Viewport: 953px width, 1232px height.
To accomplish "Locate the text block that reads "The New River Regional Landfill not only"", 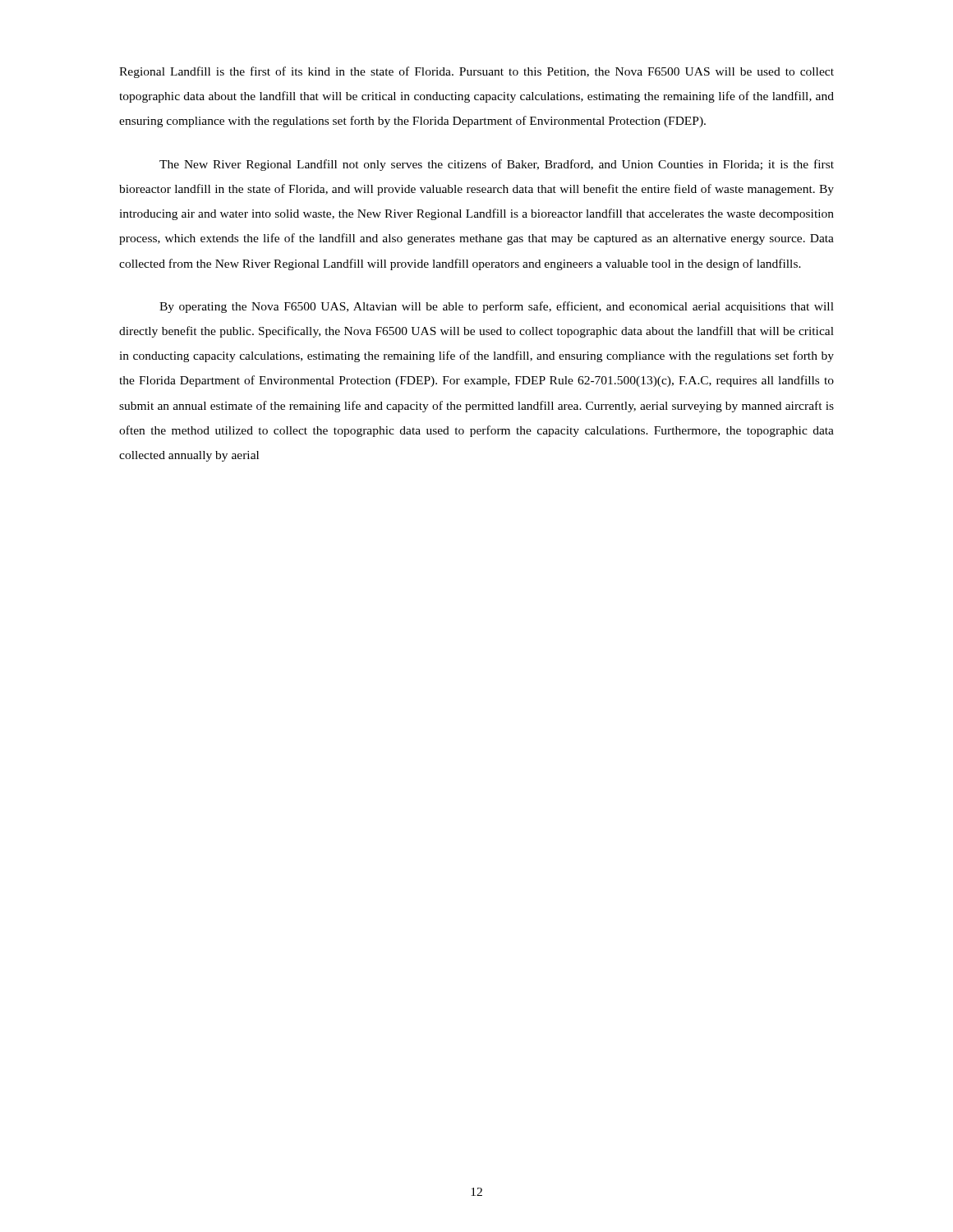I will click(x=476, y=213).
